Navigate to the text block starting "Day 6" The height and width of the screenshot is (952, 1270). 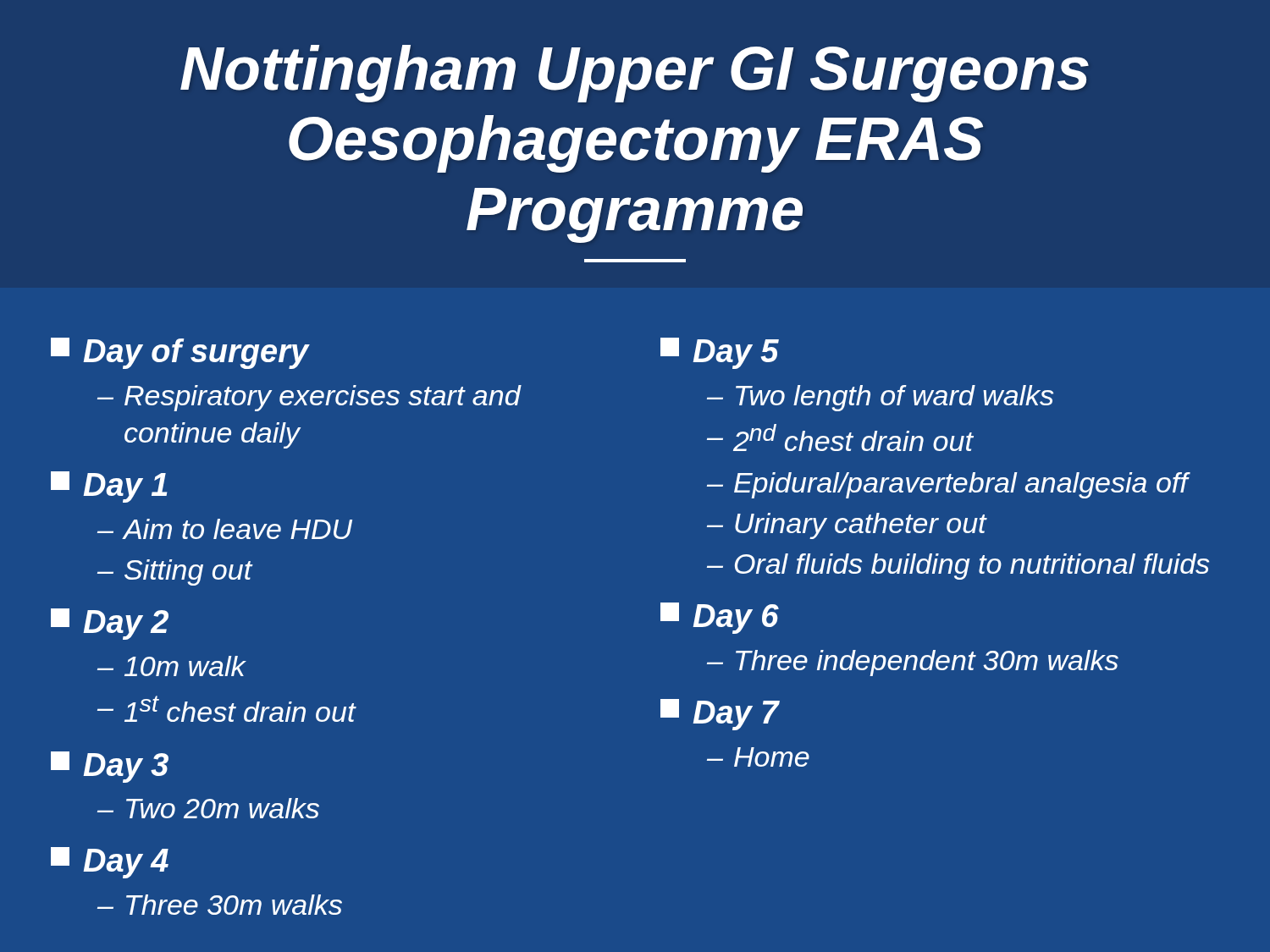click(x=719, y=617)
